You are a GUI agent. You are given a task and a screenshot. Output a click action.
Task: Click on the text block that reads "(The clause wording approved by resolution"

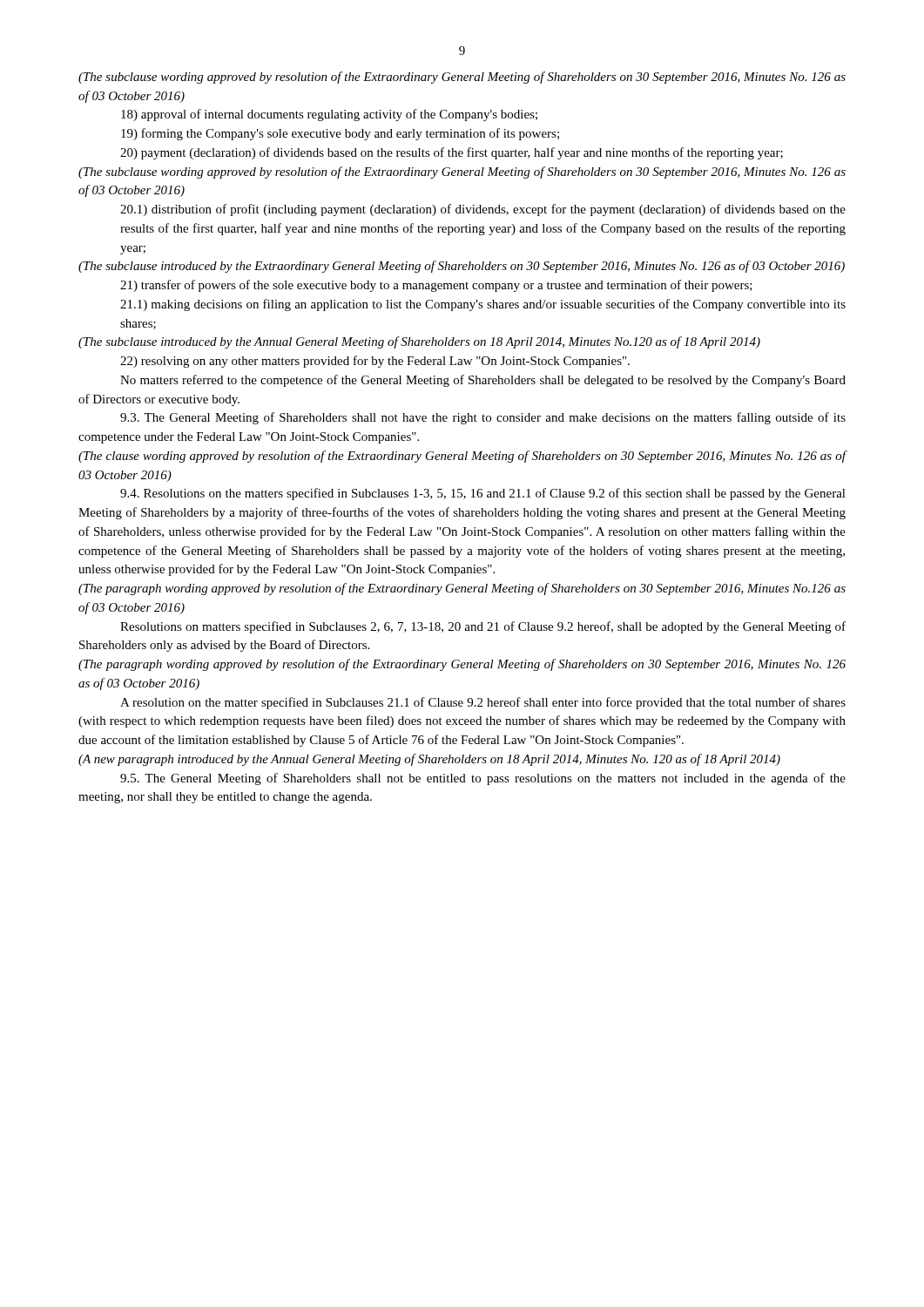tap(462, 466)
